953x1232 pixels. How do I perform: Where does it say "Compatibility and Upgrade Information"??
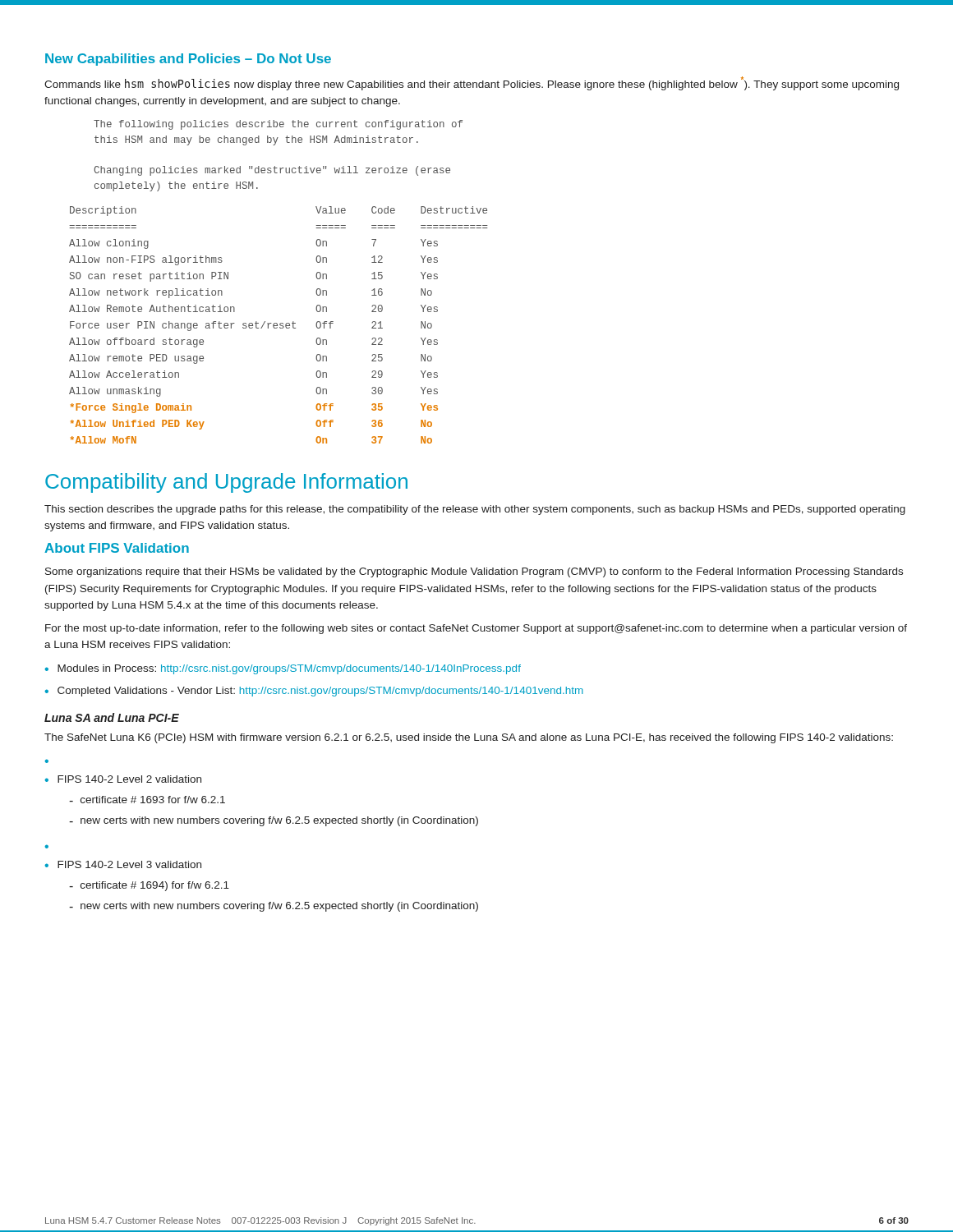(226, 483)
